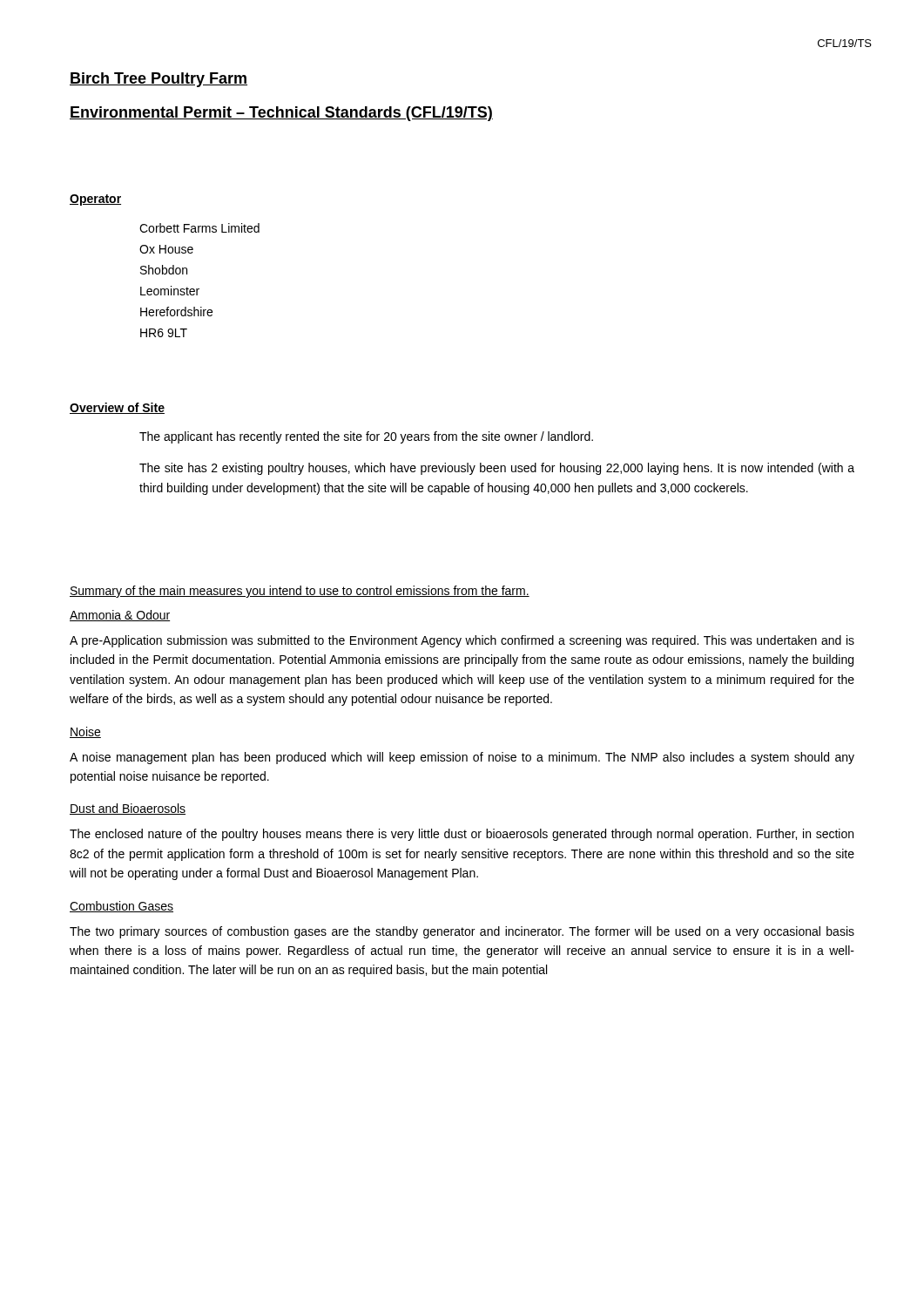Find the text block starting "Corbett Farms Limited Ox House Shobdon Leominster"

200,281
